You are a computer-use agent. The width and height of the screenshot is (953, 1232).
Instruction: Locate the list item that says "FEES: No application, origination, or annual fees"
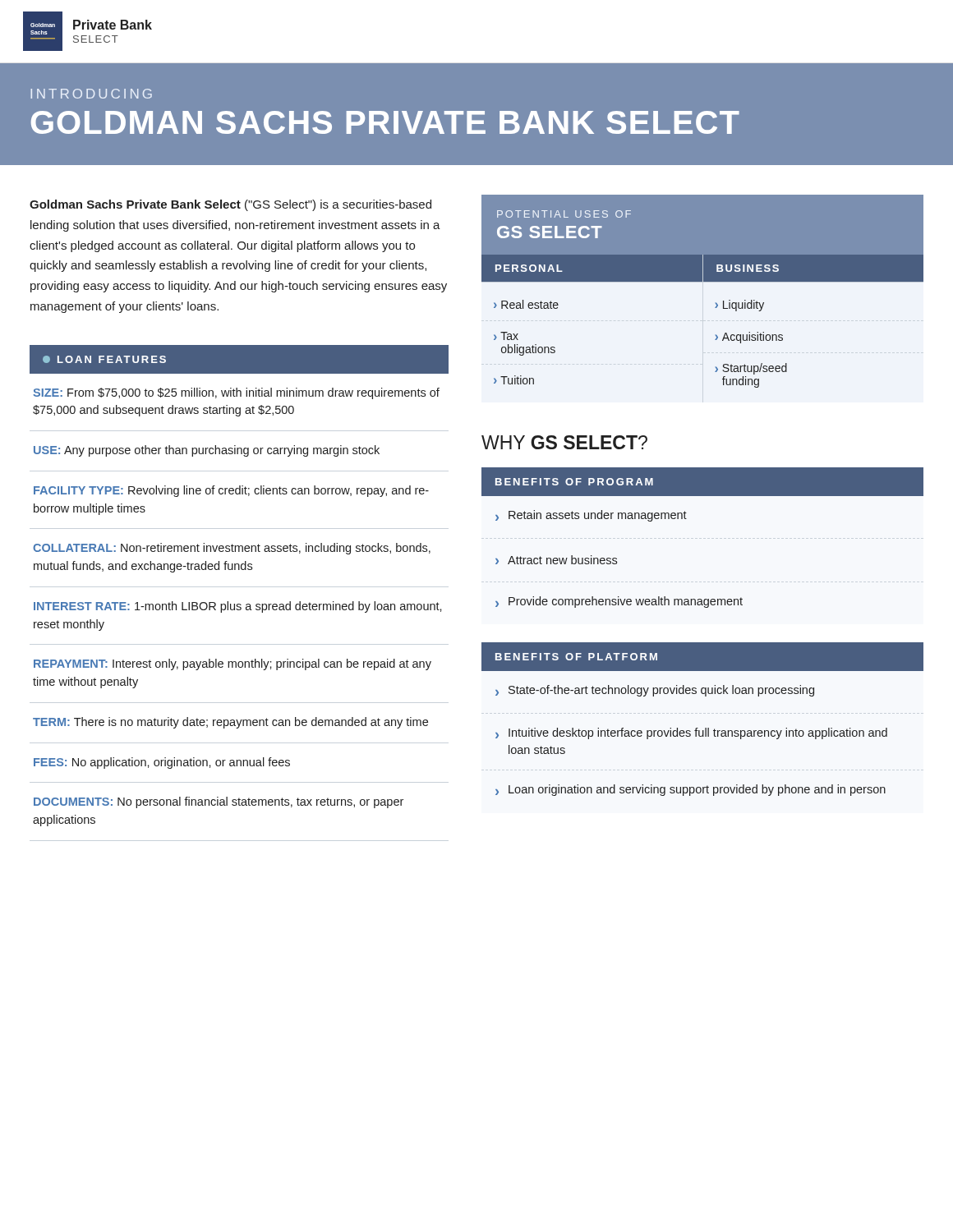162,762
